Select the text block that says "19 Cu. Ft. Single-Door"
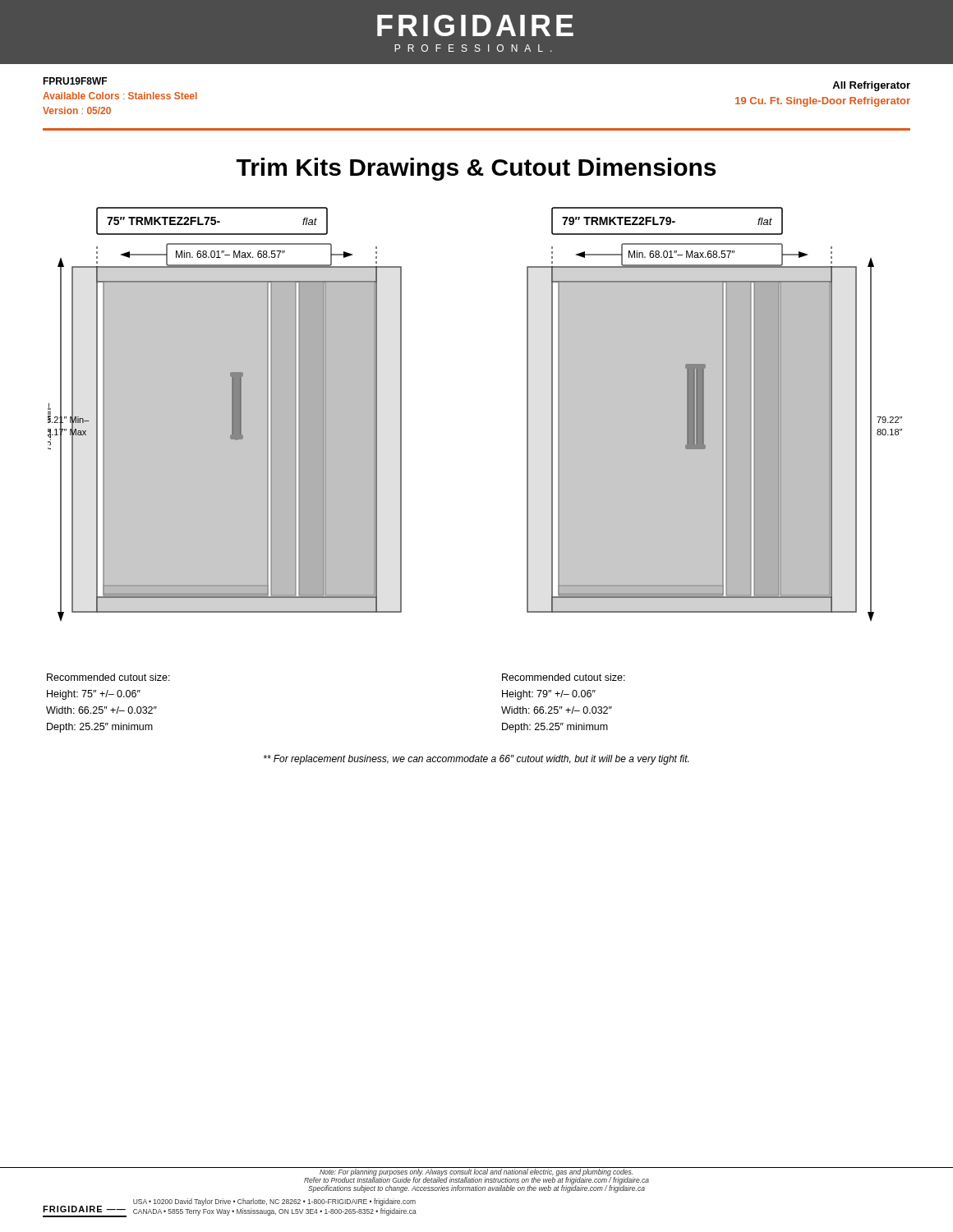The image size is (953, 1232). (x=822, y=101)
